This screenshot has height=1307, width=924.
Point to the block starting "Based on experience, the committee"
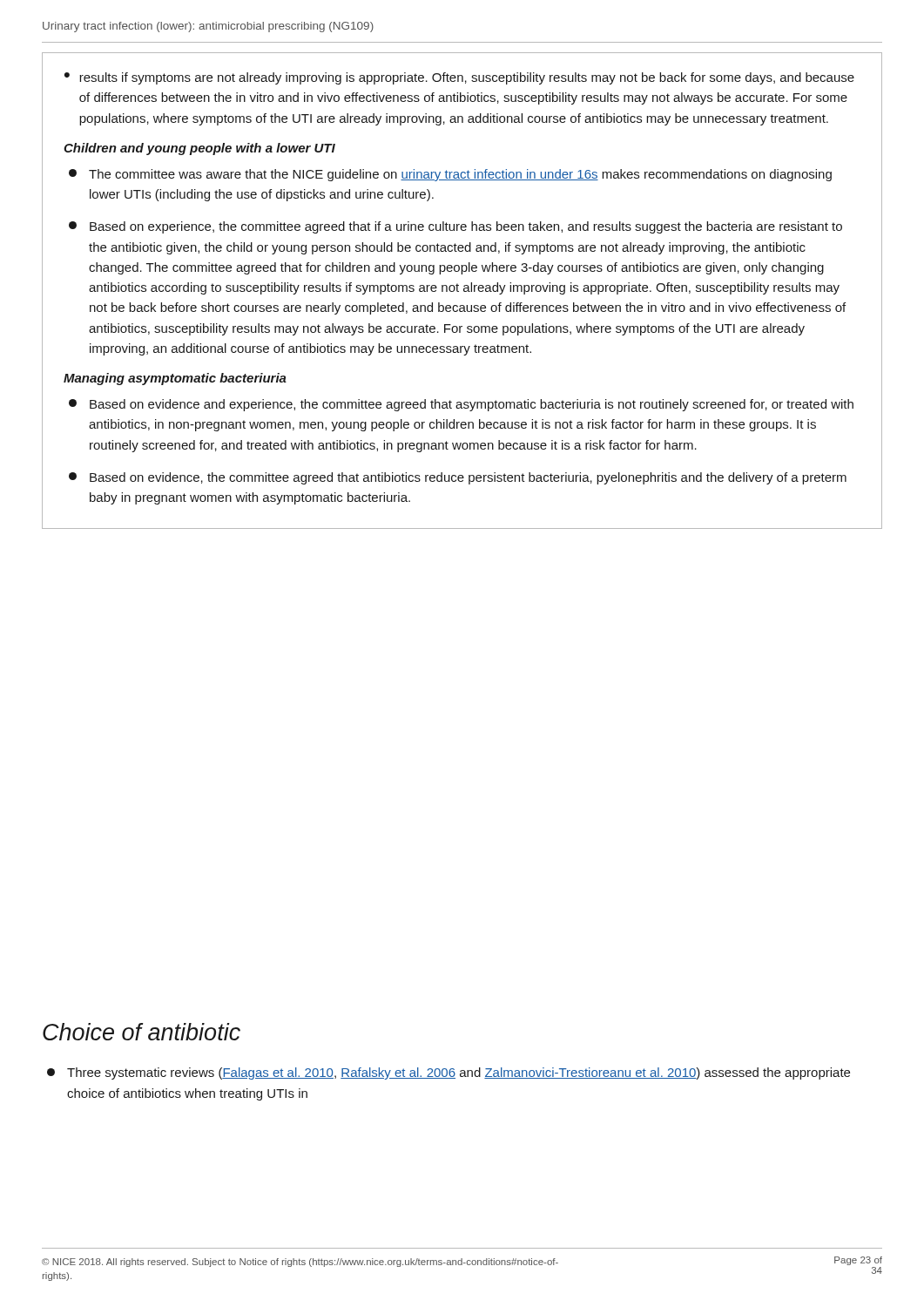[465, 287]
